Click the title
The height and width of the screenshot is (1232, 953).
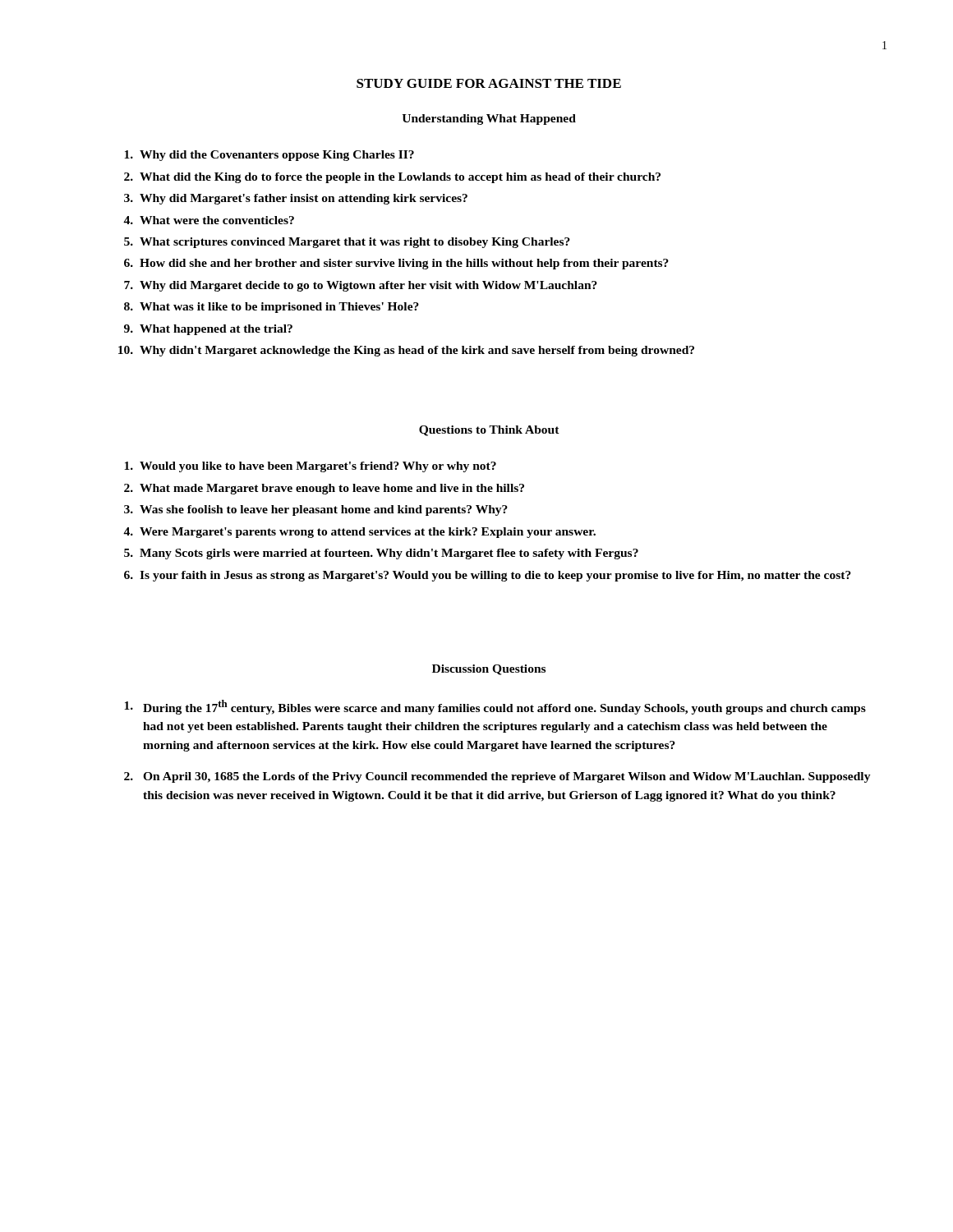tap(489, 83)
